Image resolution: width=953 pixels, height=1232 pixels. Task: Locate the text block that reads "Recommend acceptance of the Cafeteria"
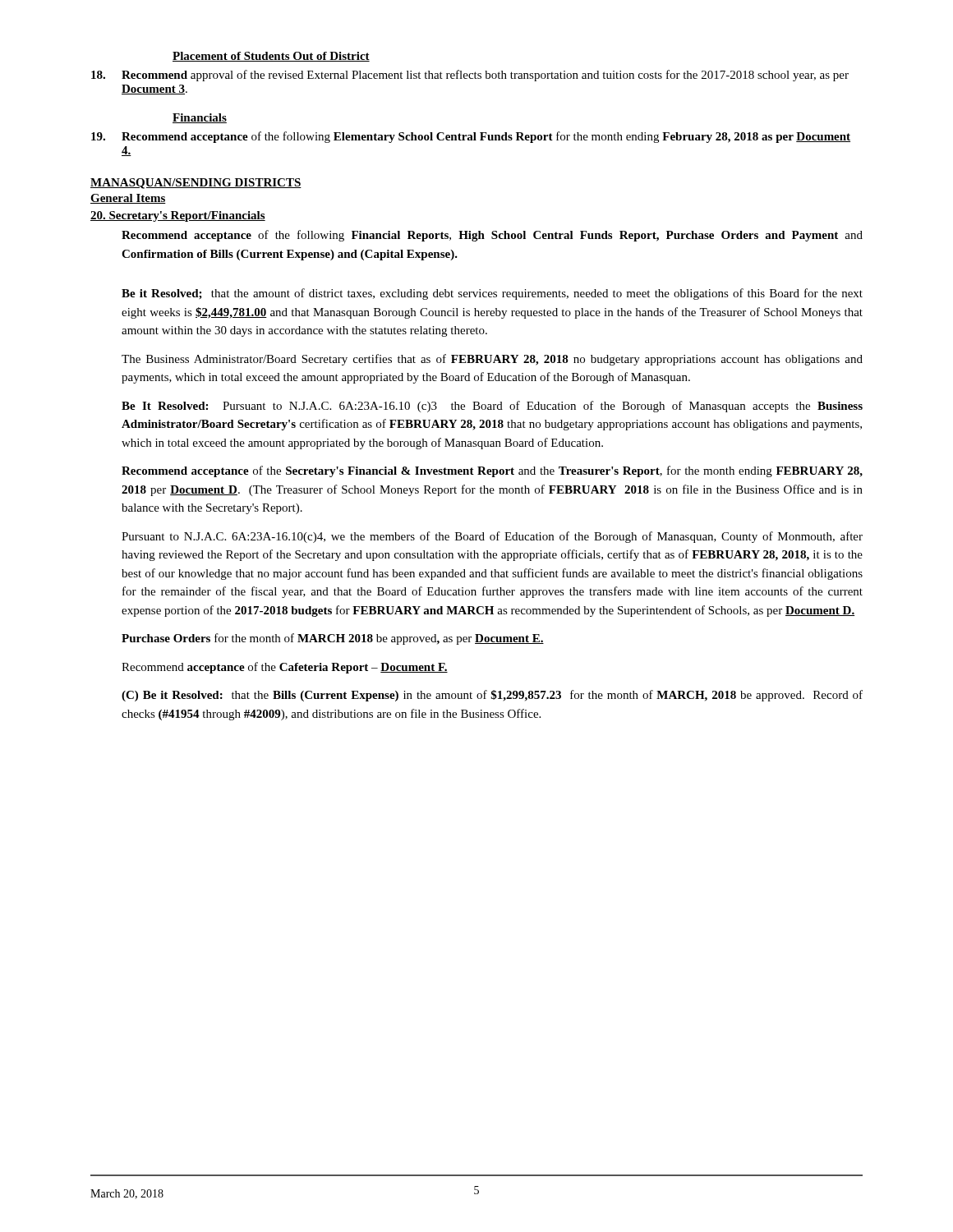(284, 667)
